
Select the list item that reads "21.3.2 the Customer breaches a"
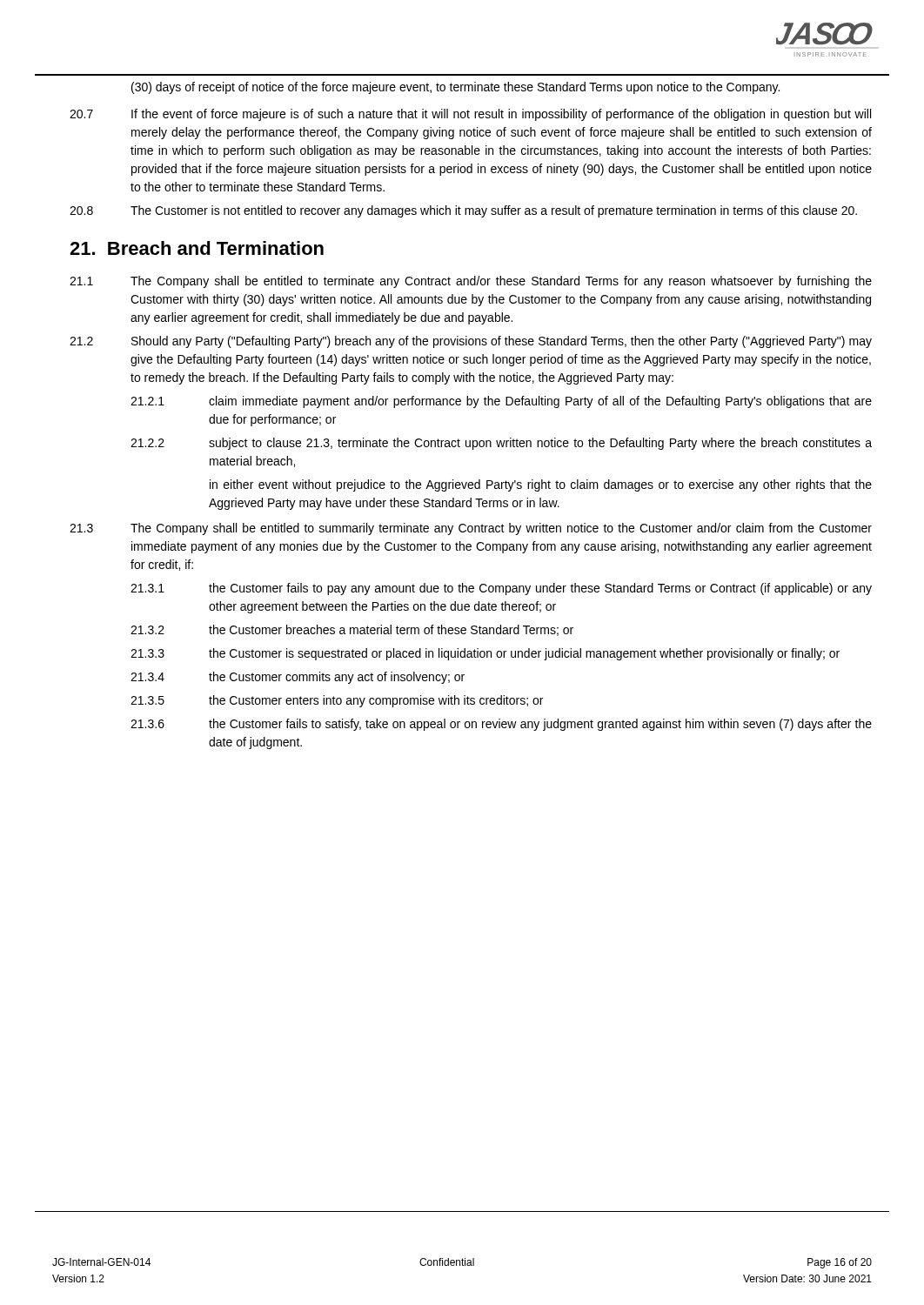[x=501, y=630]
